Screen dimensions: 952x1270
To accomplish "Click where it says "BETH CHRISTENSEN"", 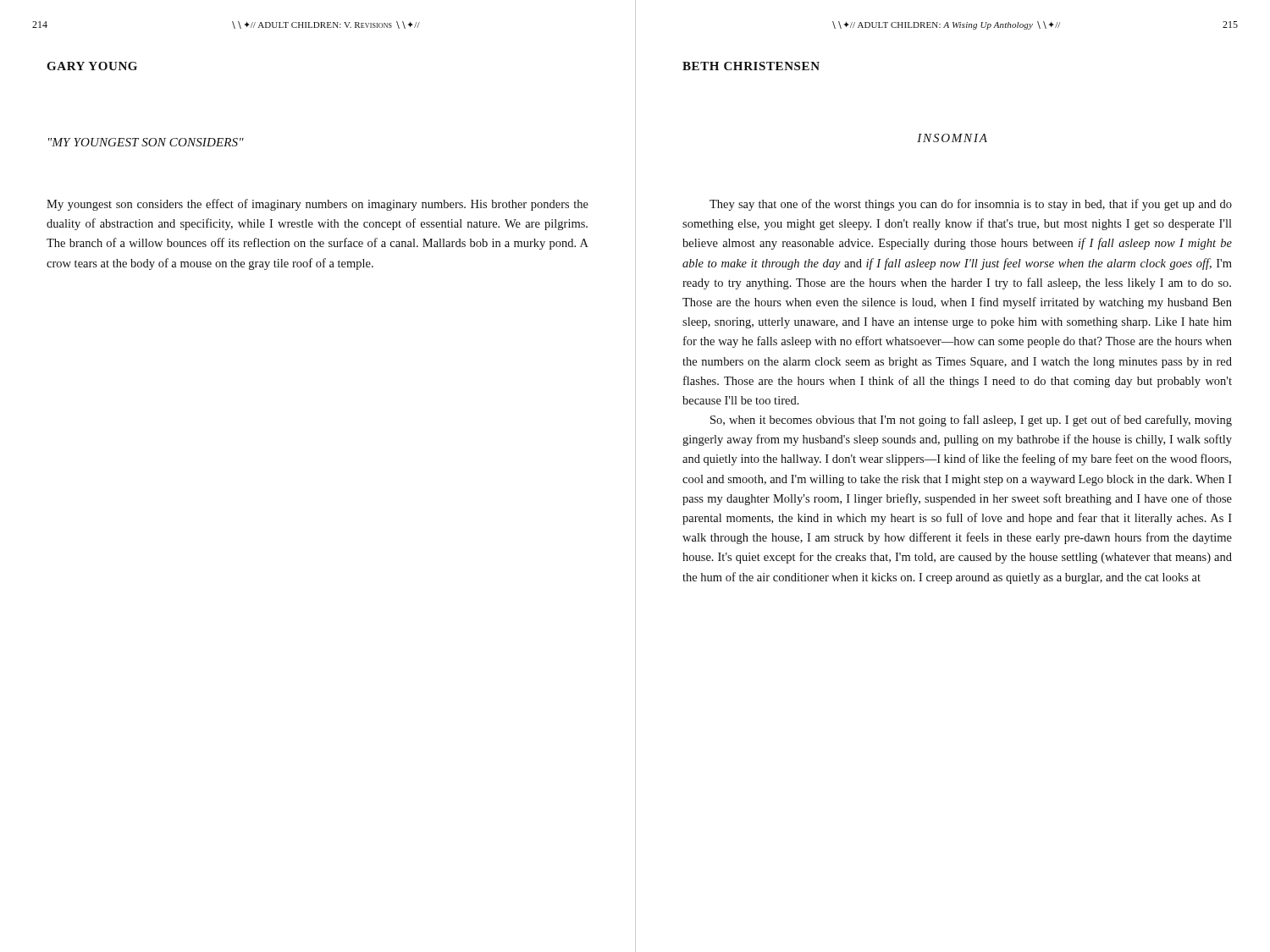I will (751, 66).
